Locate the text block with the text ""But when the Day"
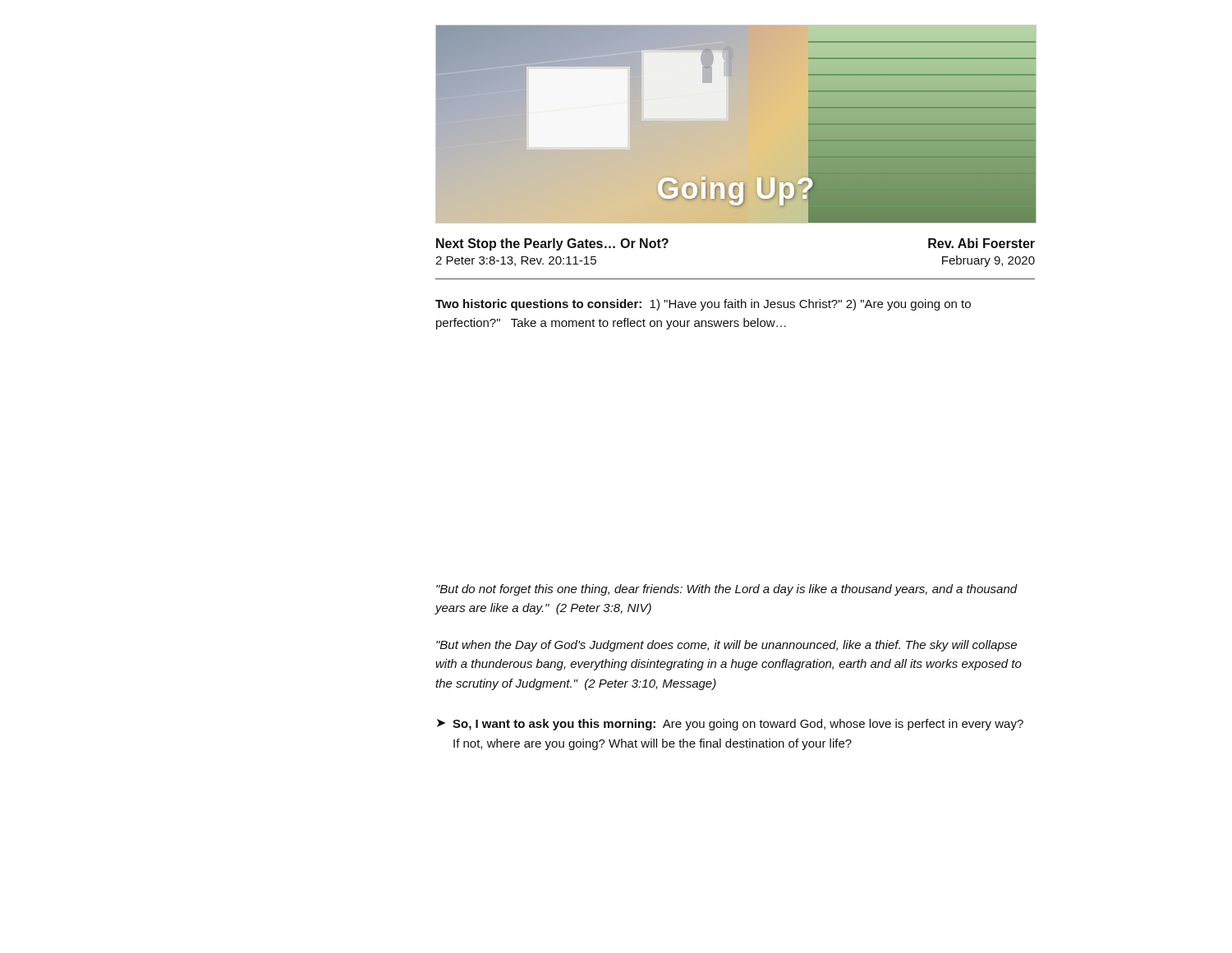Viewport: 1232px width, 953px height. coord(728,664)
